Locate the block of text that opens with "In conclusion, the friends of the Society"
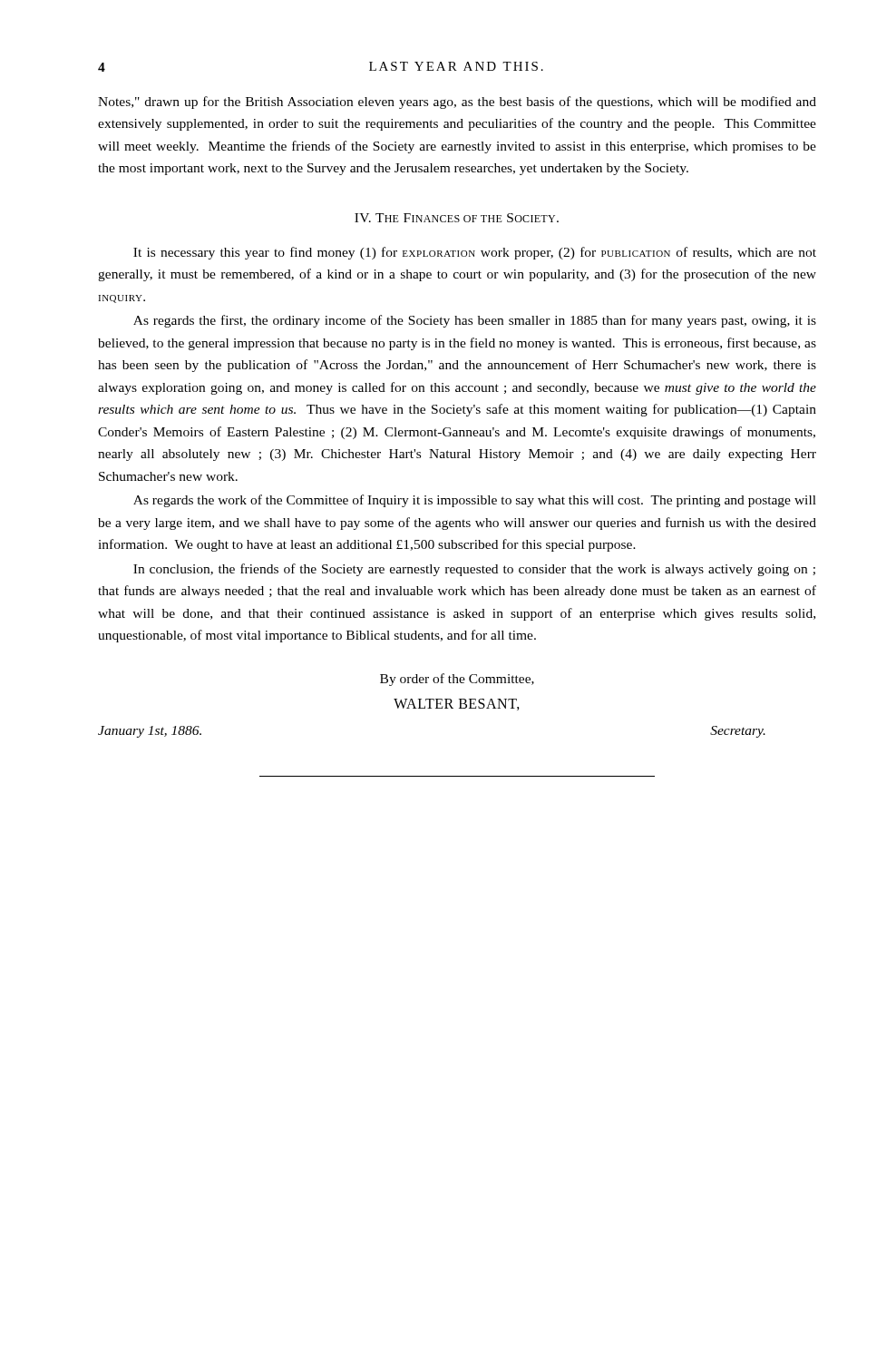The width and height of the screenshot is (896, 1361). pyautogui.click(x=457, y=601)
